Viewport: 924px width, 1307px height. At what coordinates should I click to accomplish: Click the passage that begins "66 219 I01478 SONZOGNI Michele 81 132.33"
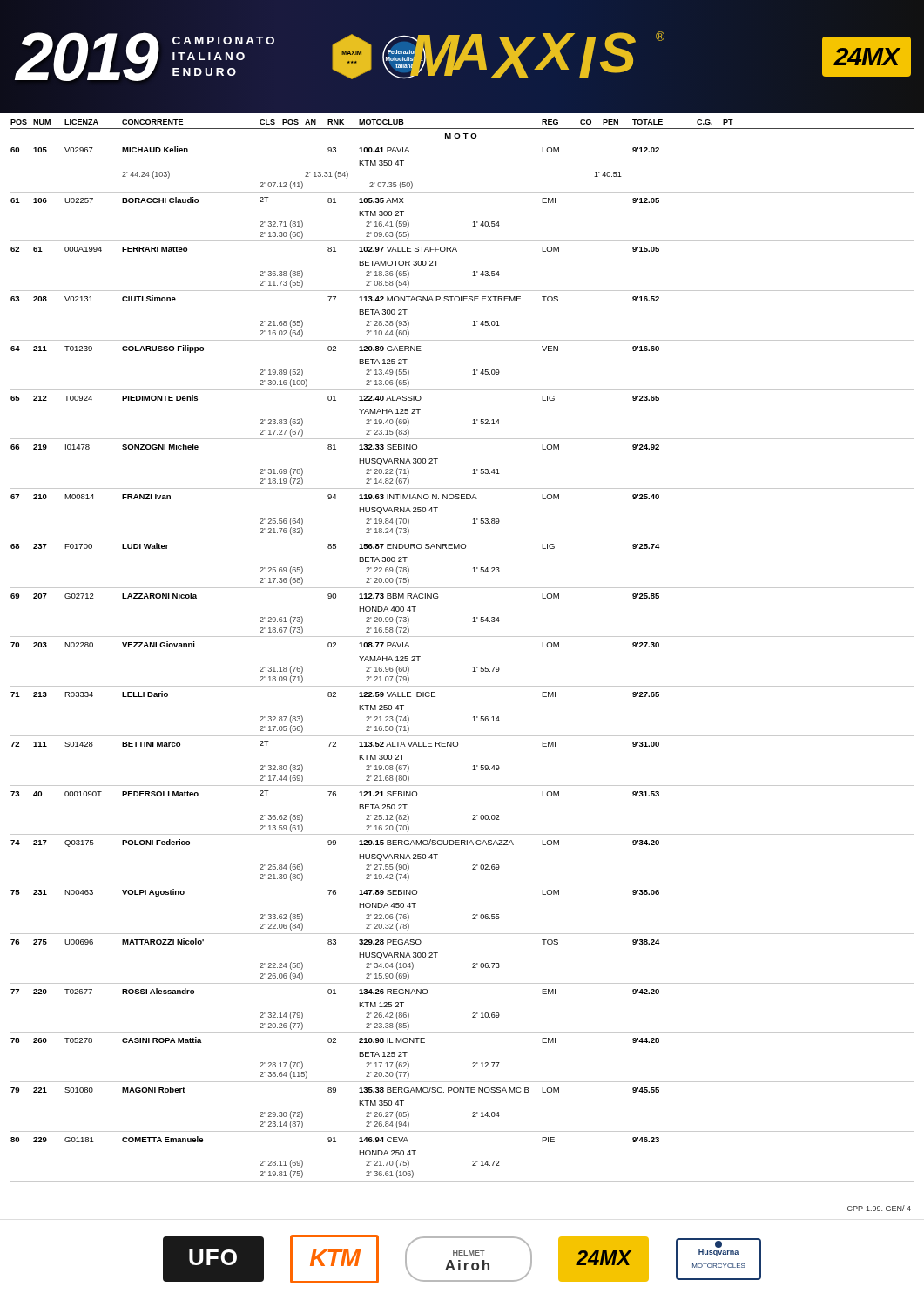click(x=462, y=464)
